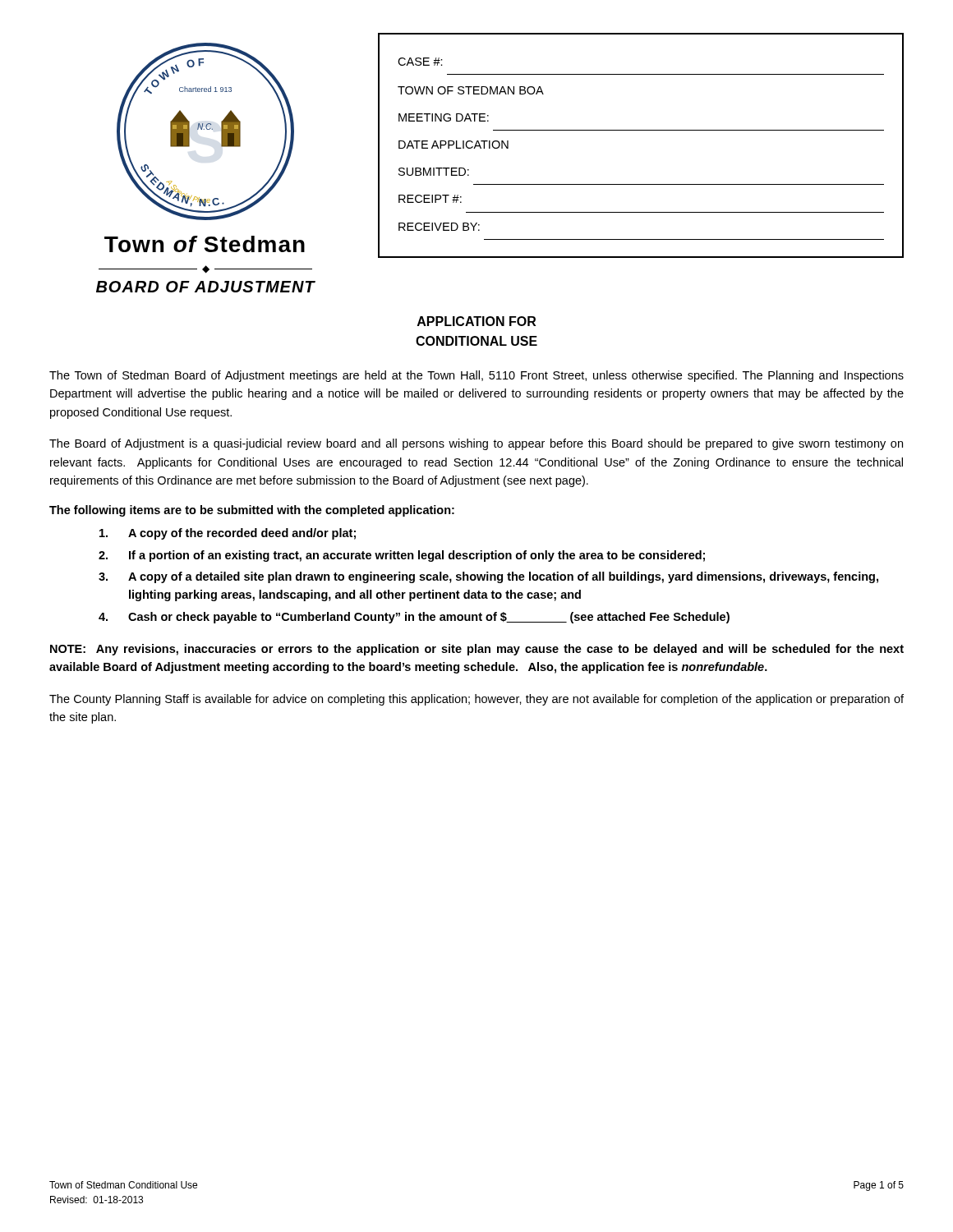The image size is (953, 1232).
Task: Locate the block of text that opens with "3. A copy of a detailed site"
Action: pos(501,586)
